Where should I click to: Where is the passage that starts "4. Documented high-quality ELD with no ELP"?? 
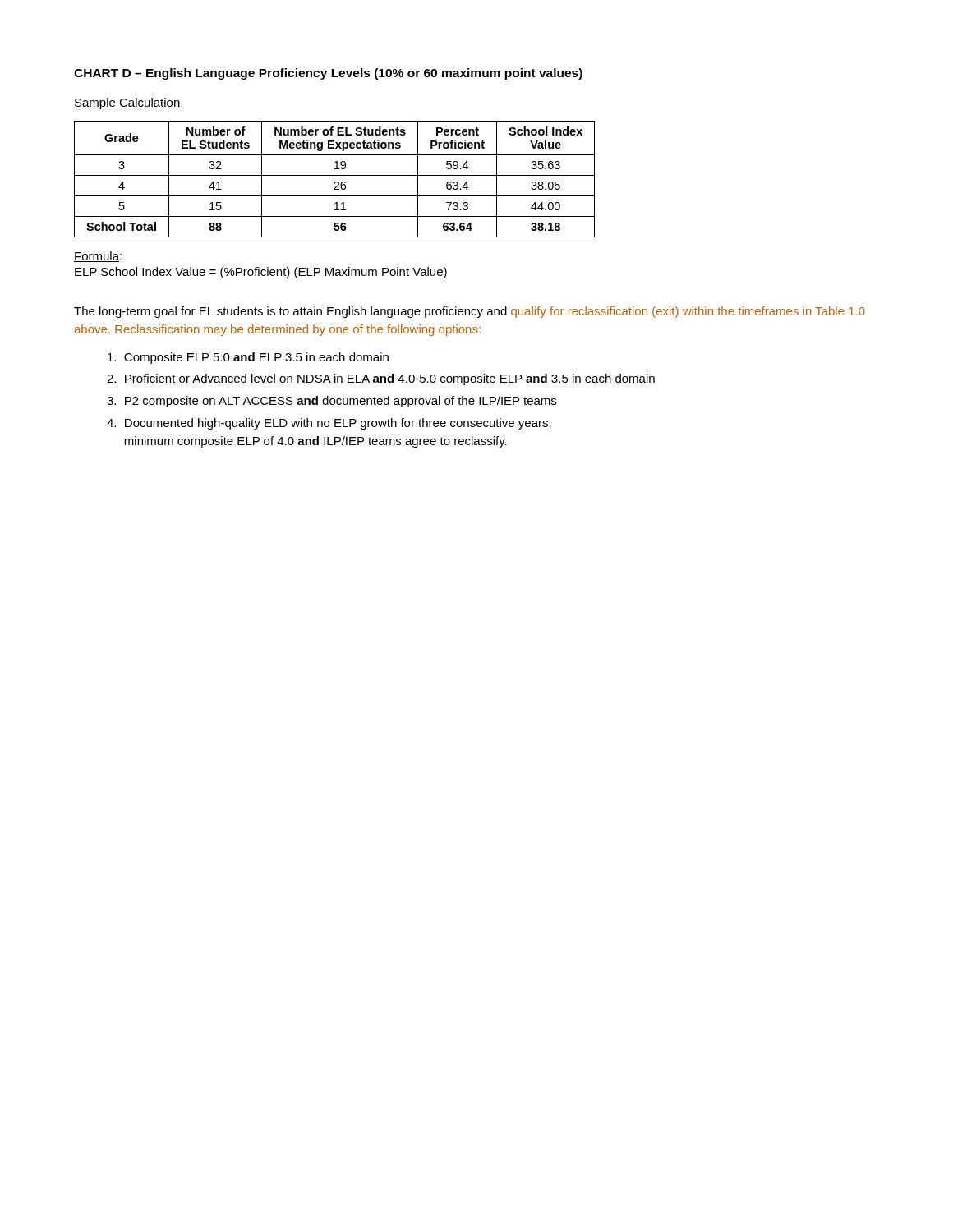(x=329, y=431)
